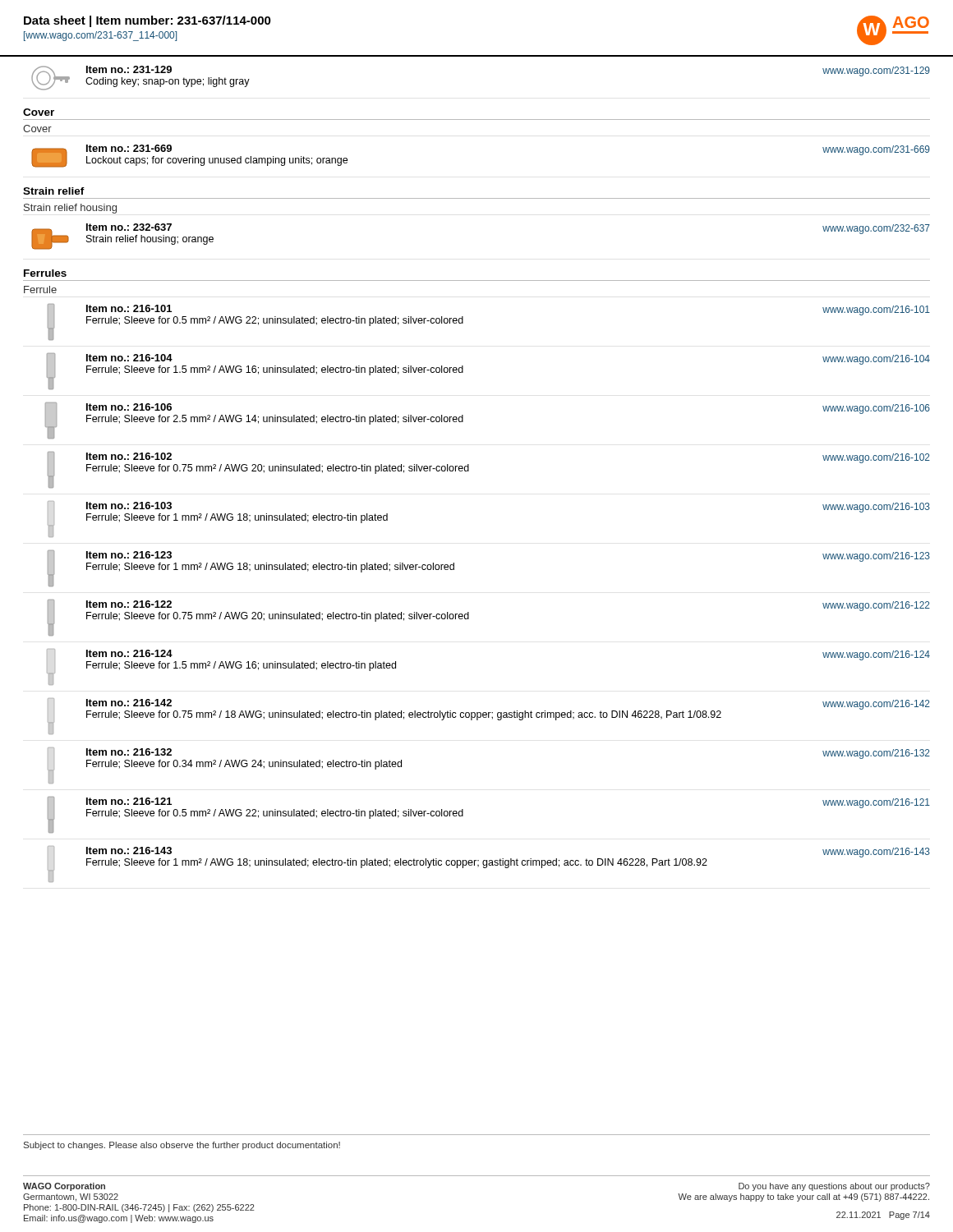The width and height of the screenshot is (953, 1232).
Task: Find the list item with the text "Item no.: 216-103 Ferrule; Sleeve"
Action: pyautogui.click(x=153, y=519)
